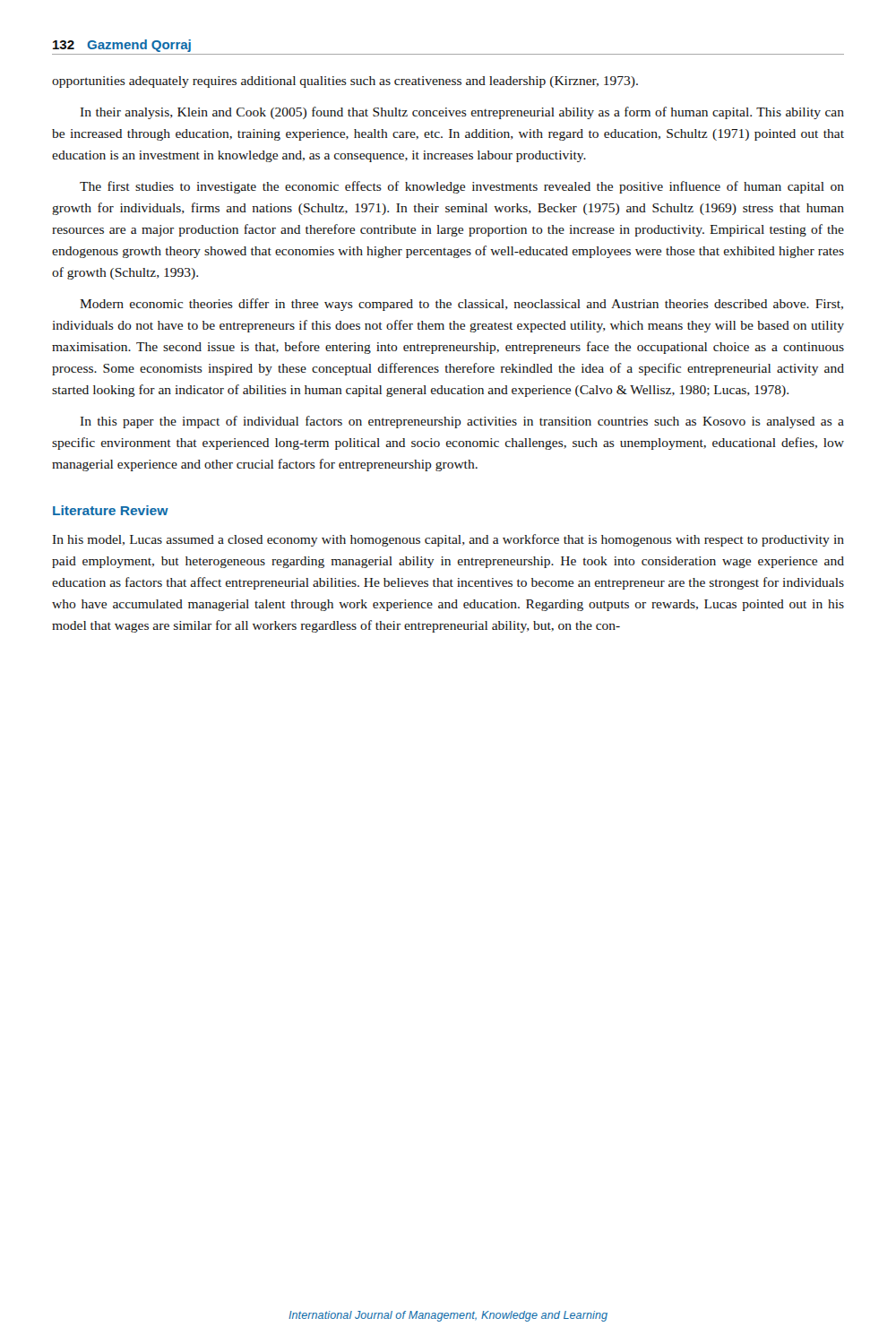Click on the text block with the text "opportunities adequately requires additional qualities"
The image size is (896, 1344).
pos(345,80)
